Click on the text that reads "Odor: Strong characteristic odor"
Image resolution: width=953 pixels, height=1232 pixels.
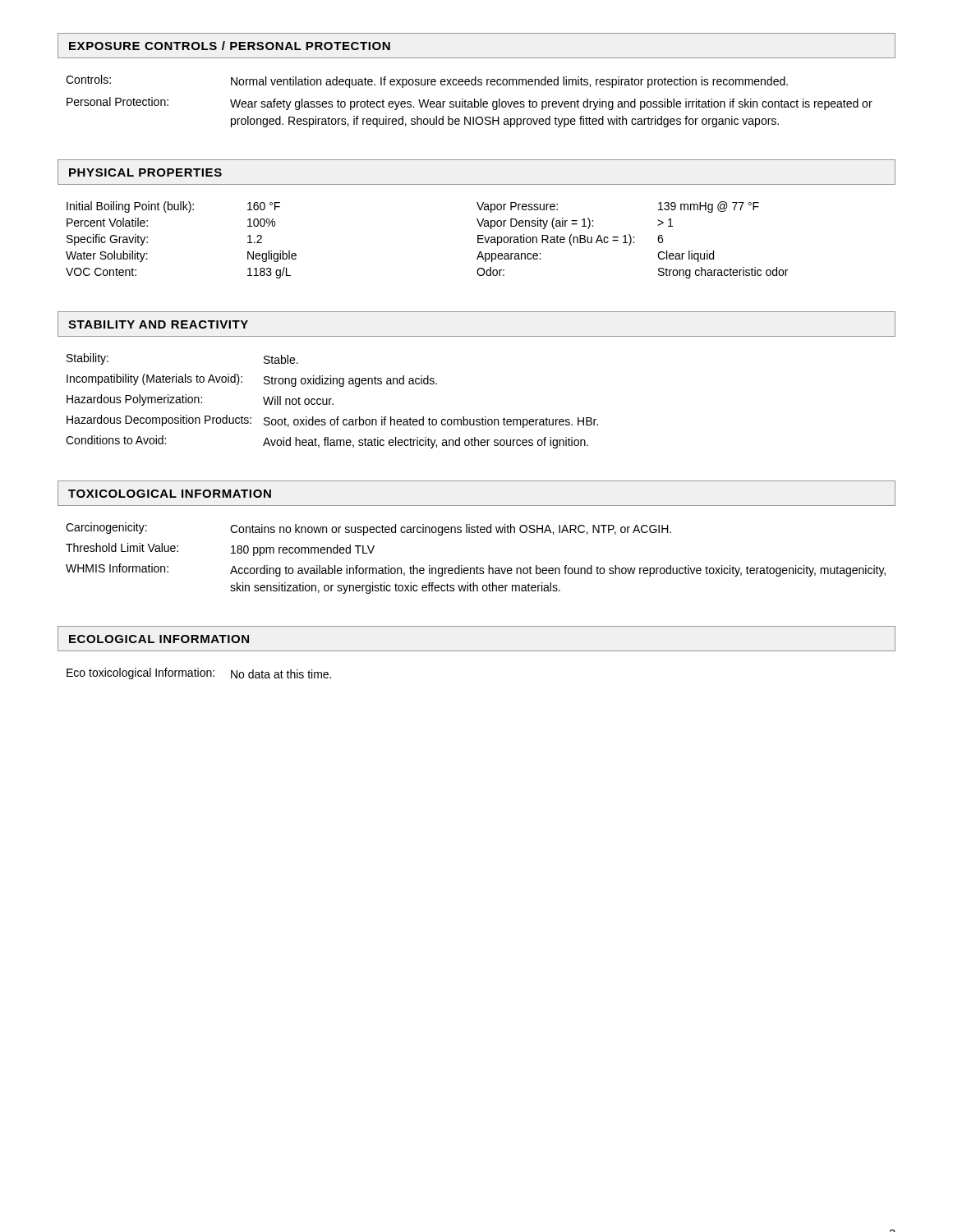pos(487,272)
